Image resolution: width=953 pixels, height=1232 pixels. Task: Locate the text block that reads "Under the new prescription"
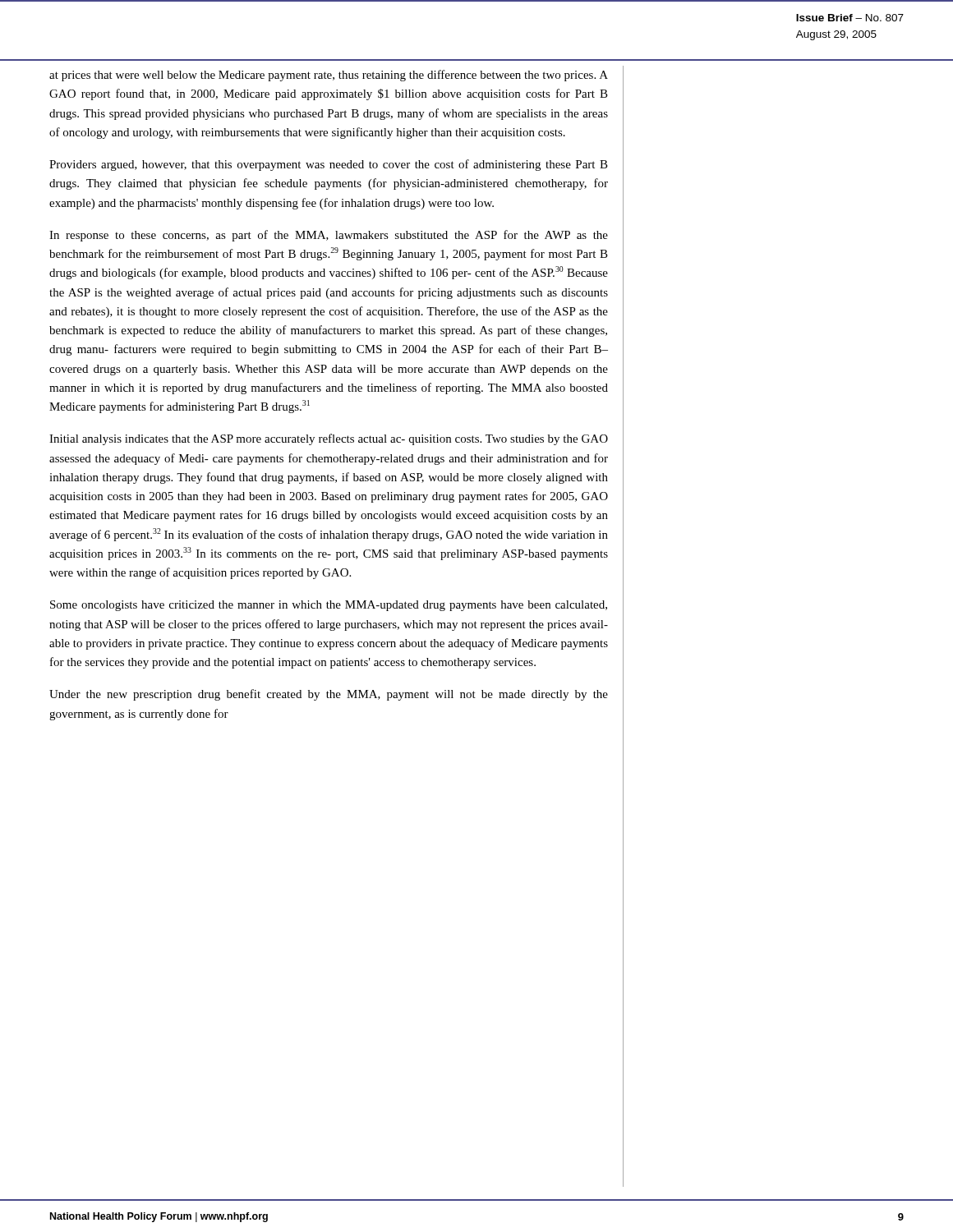pyautogui.click(x=329, y=704)
